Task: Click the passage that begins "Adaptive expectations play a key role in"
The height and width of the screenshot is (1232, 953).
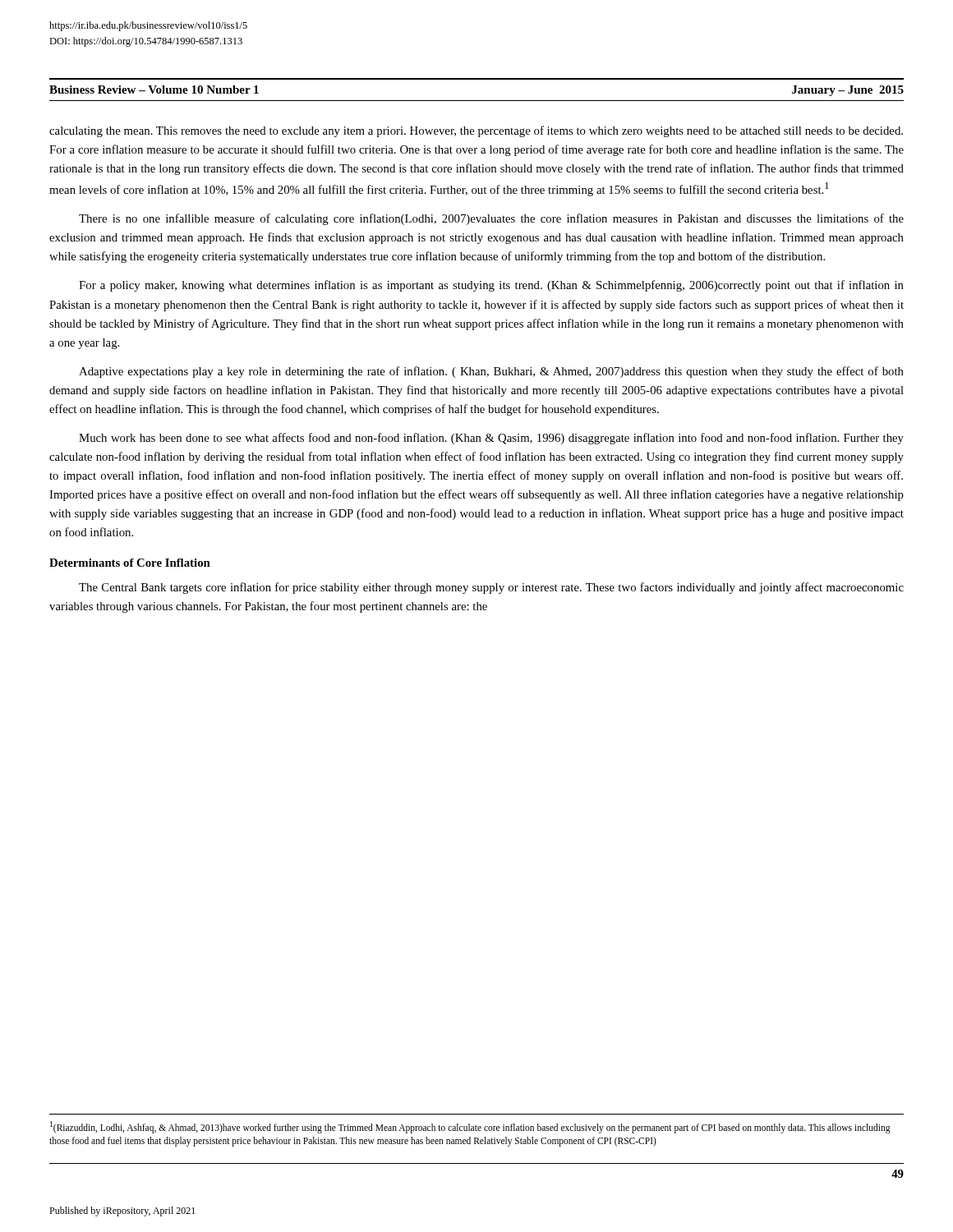Action: coord(476,390)
